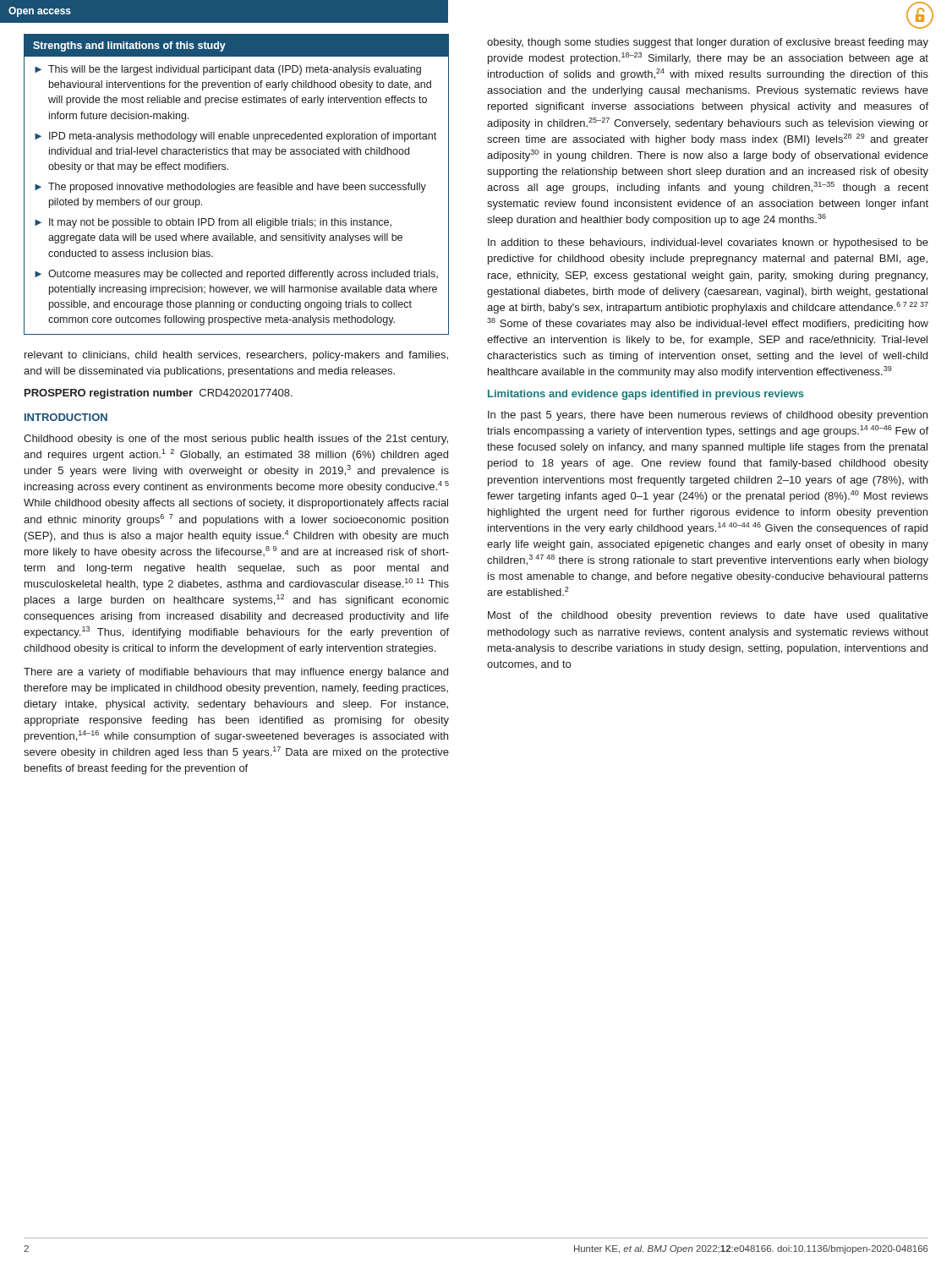Navigate to the element starting "obesity, though some"
This screenshot has height=1268, width=952.
coord(708,131)
